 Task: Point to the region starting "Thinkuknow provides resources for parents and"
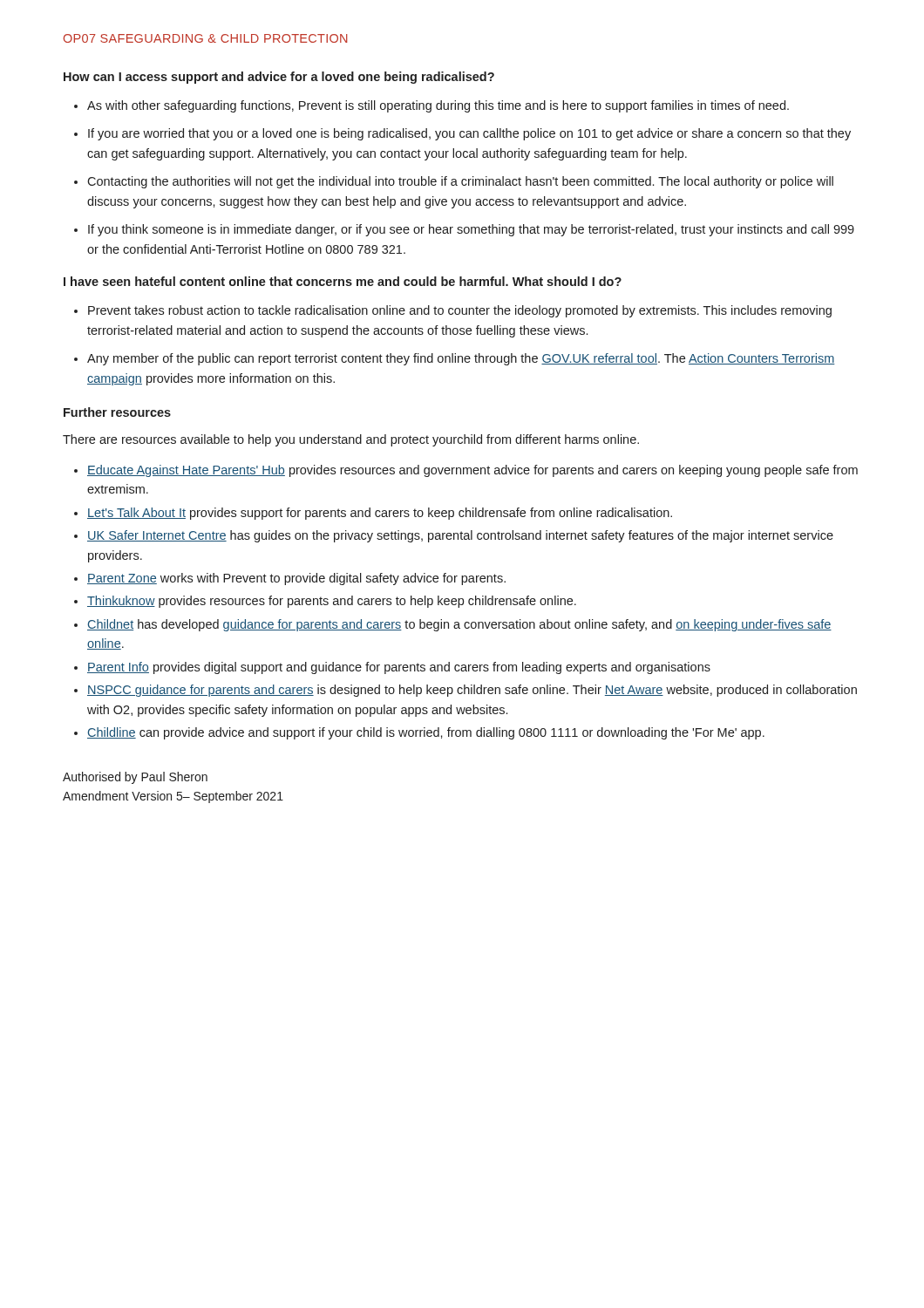(x=332, y=601)
